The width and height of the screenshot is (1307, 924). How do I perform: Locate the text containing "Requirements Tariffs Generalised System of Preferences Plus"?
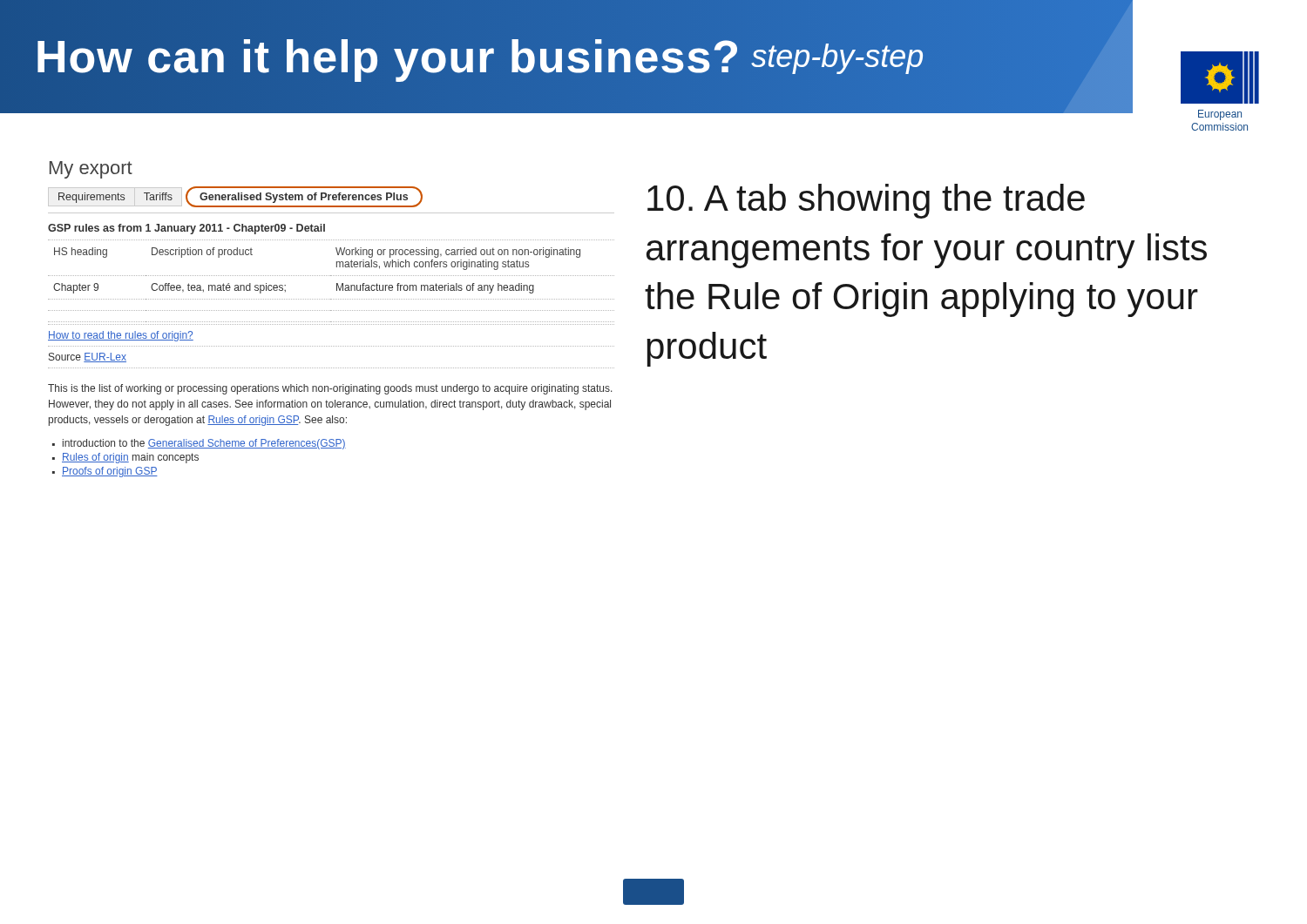pos(235,197)
